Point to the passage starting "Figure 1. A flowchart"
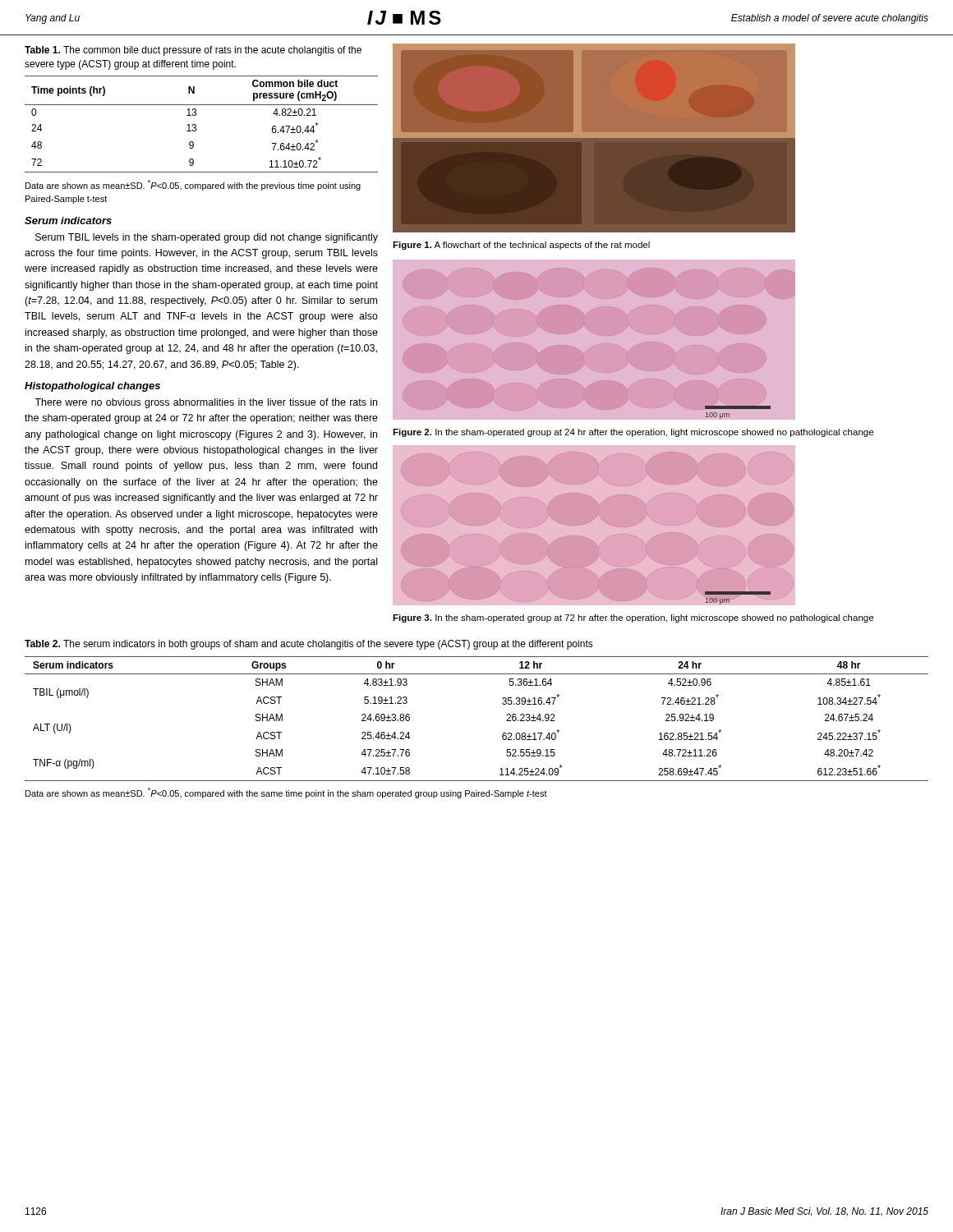The image size is (953, 1232). pyautogui.click(x=521, y=245)
